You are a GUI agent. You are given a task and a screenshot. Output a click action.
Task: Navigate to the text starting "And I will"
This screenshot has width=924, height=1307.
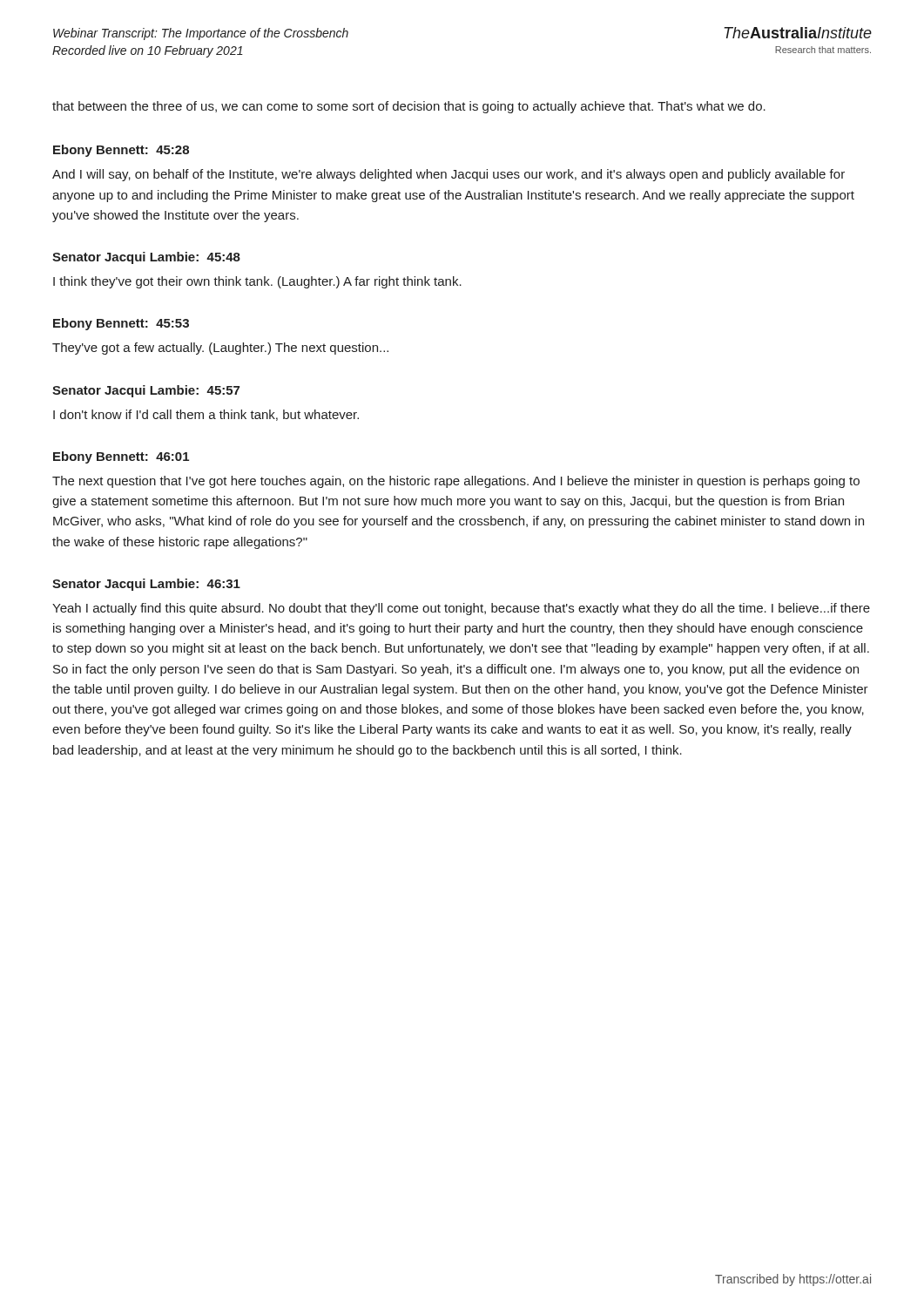[x=453, y=194]
